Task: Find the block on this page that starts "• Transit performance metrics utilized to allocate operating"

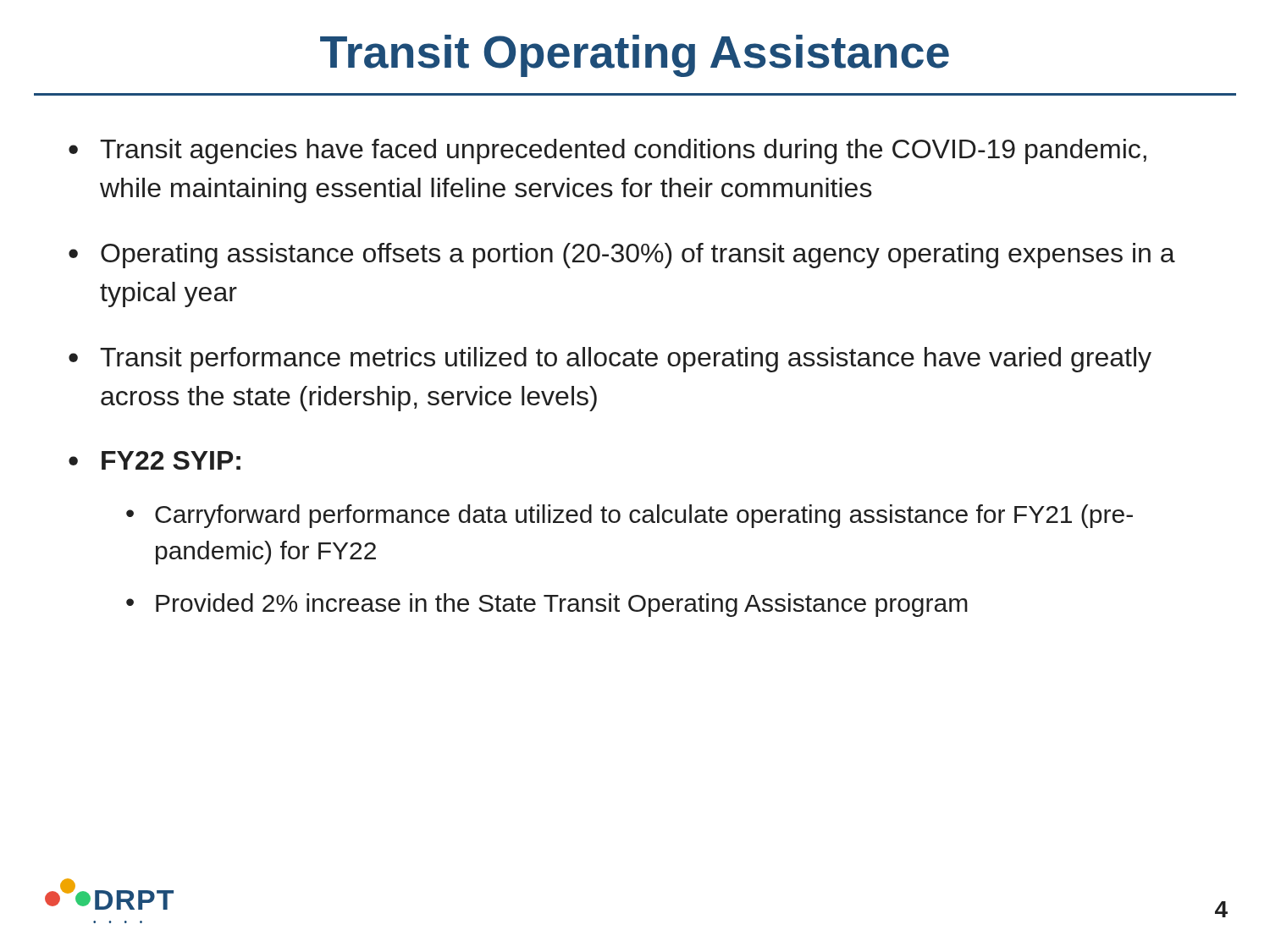Action: click(635, 377)
